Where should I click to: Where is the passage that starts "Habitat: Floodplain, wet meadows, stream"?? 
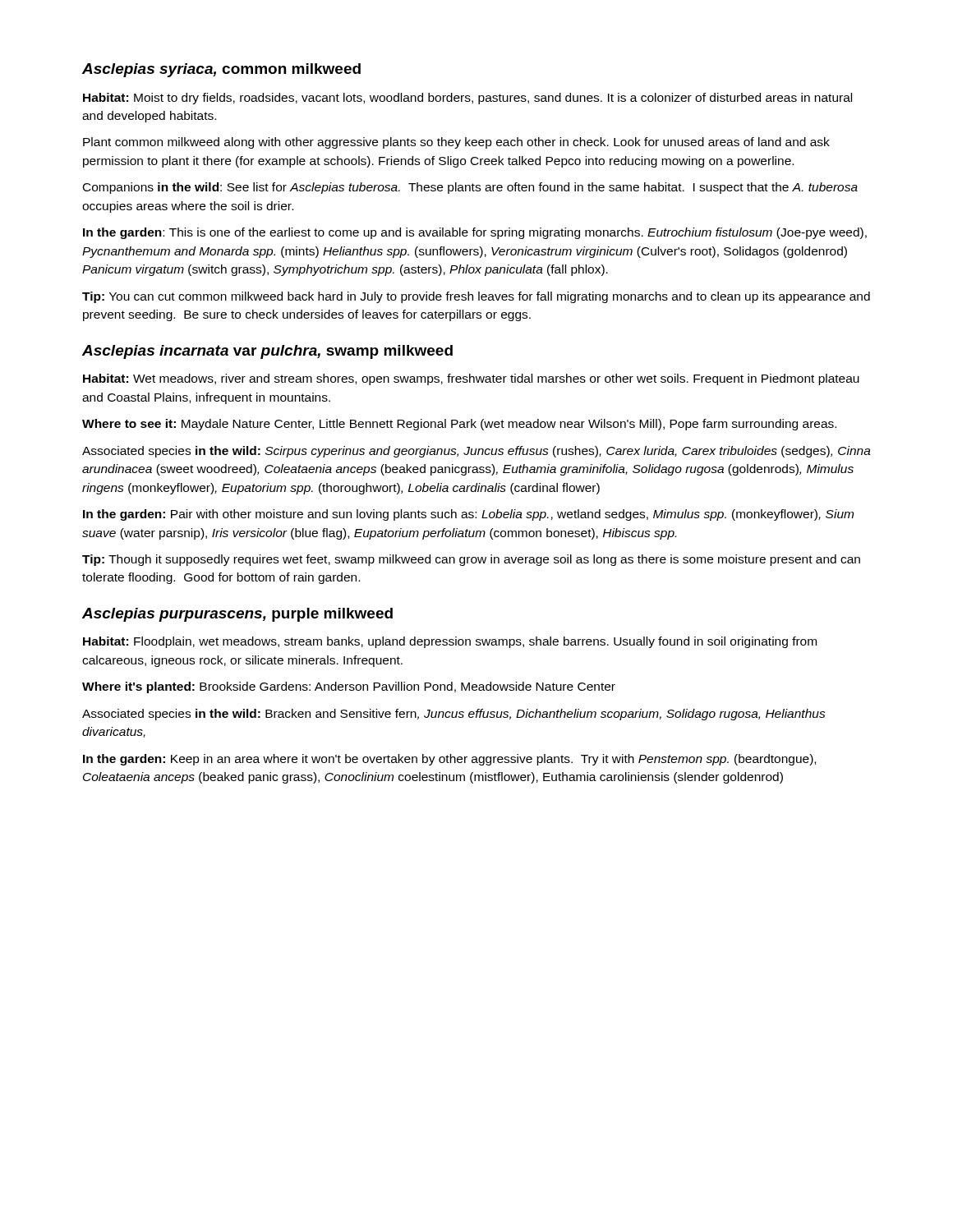[x=450, y=651]
